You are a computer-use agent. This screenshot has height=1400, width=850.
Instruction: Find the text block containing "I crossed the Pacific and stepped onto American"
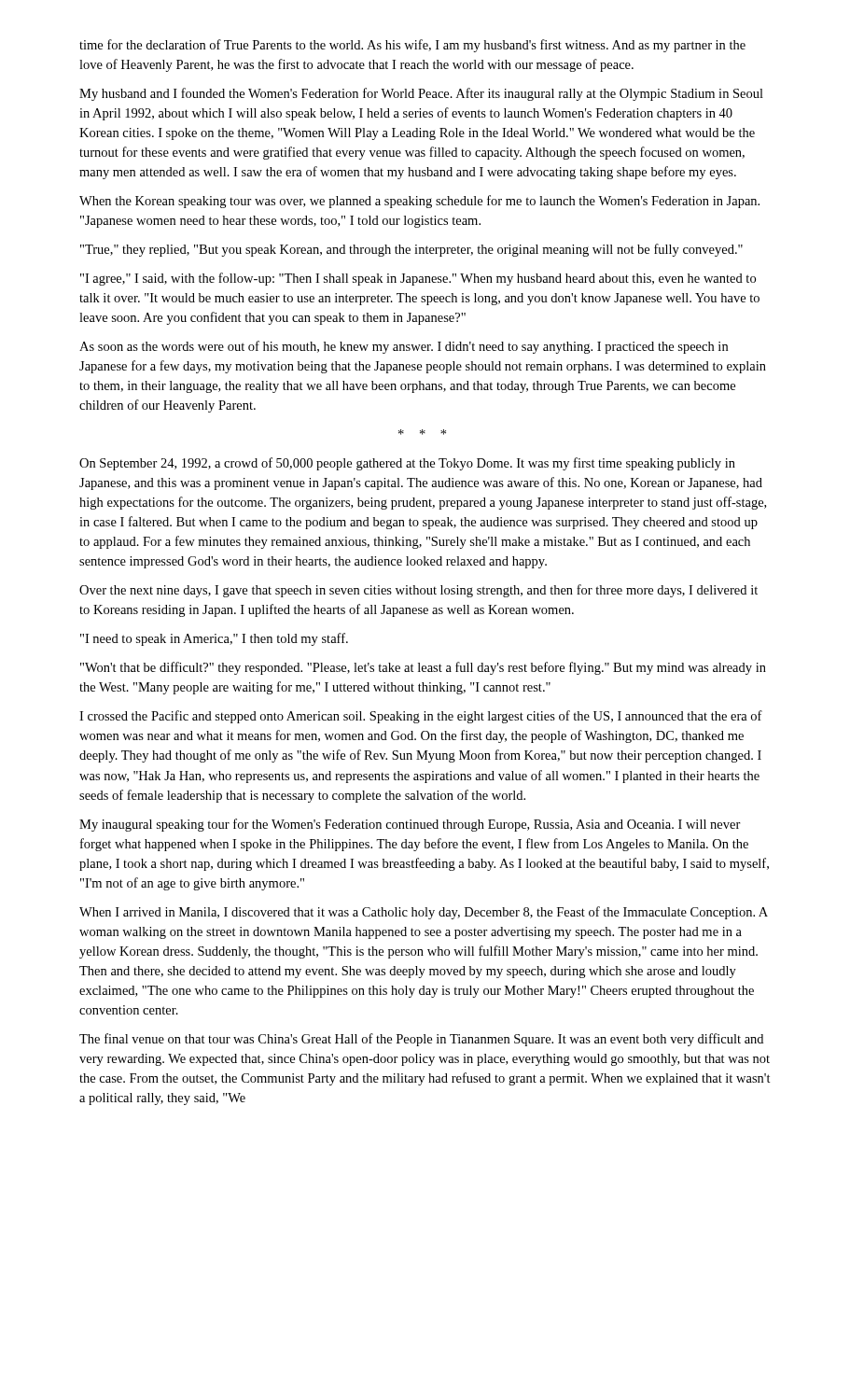[x=425, y=756]
